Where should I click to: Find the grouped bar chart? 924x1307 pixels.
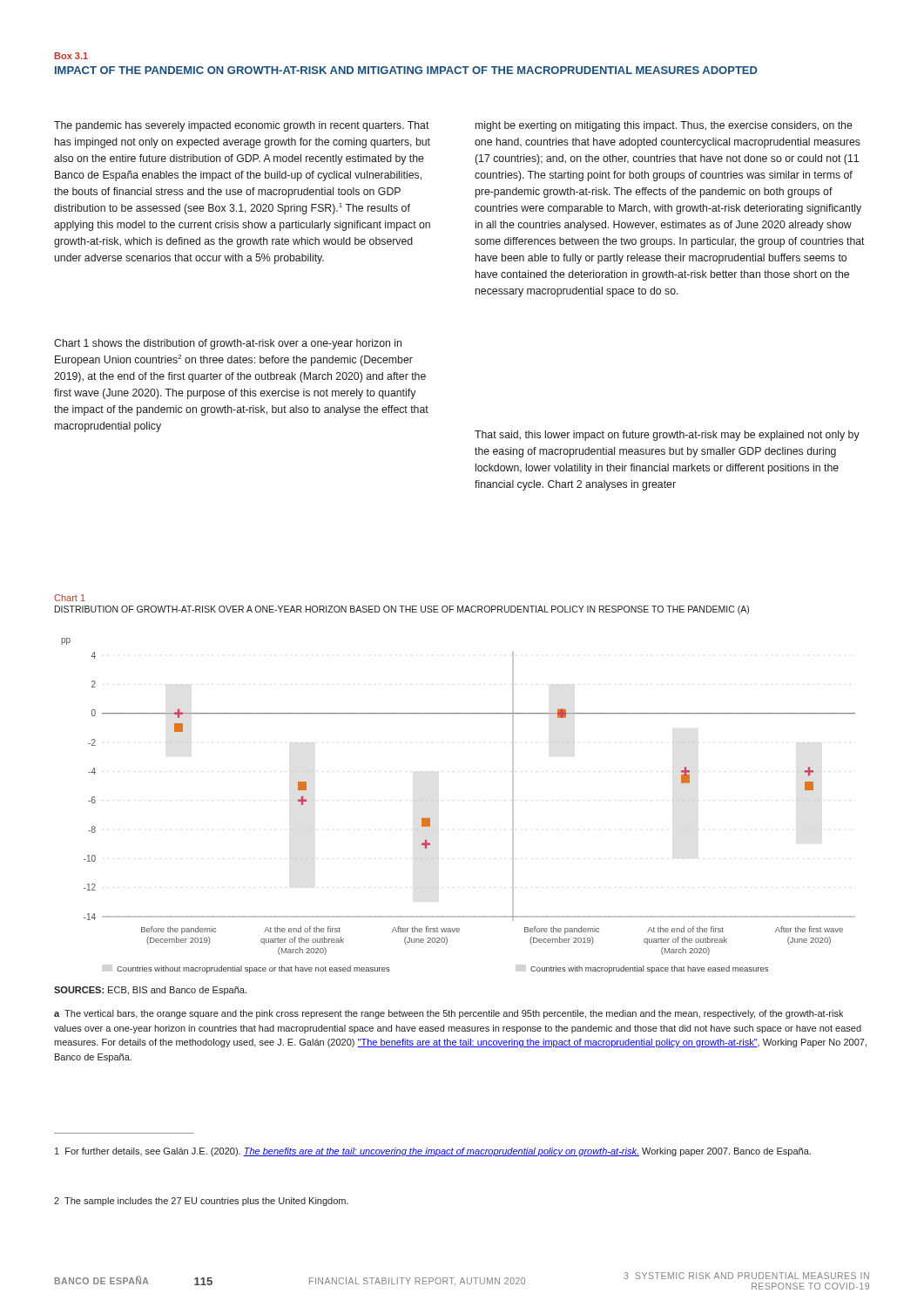462,803
